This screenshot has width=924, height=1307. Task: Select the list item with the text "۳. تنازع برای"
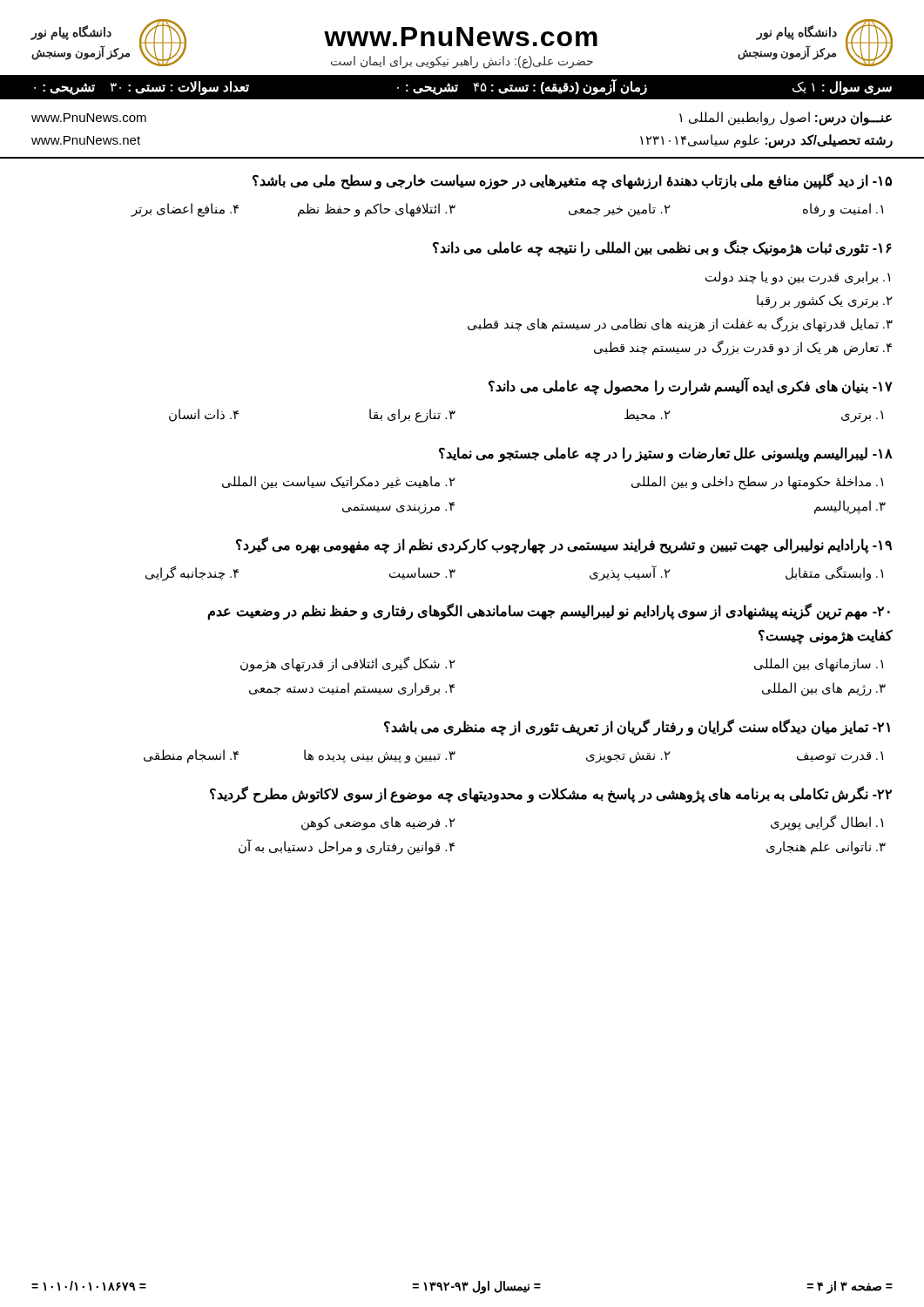412,414
